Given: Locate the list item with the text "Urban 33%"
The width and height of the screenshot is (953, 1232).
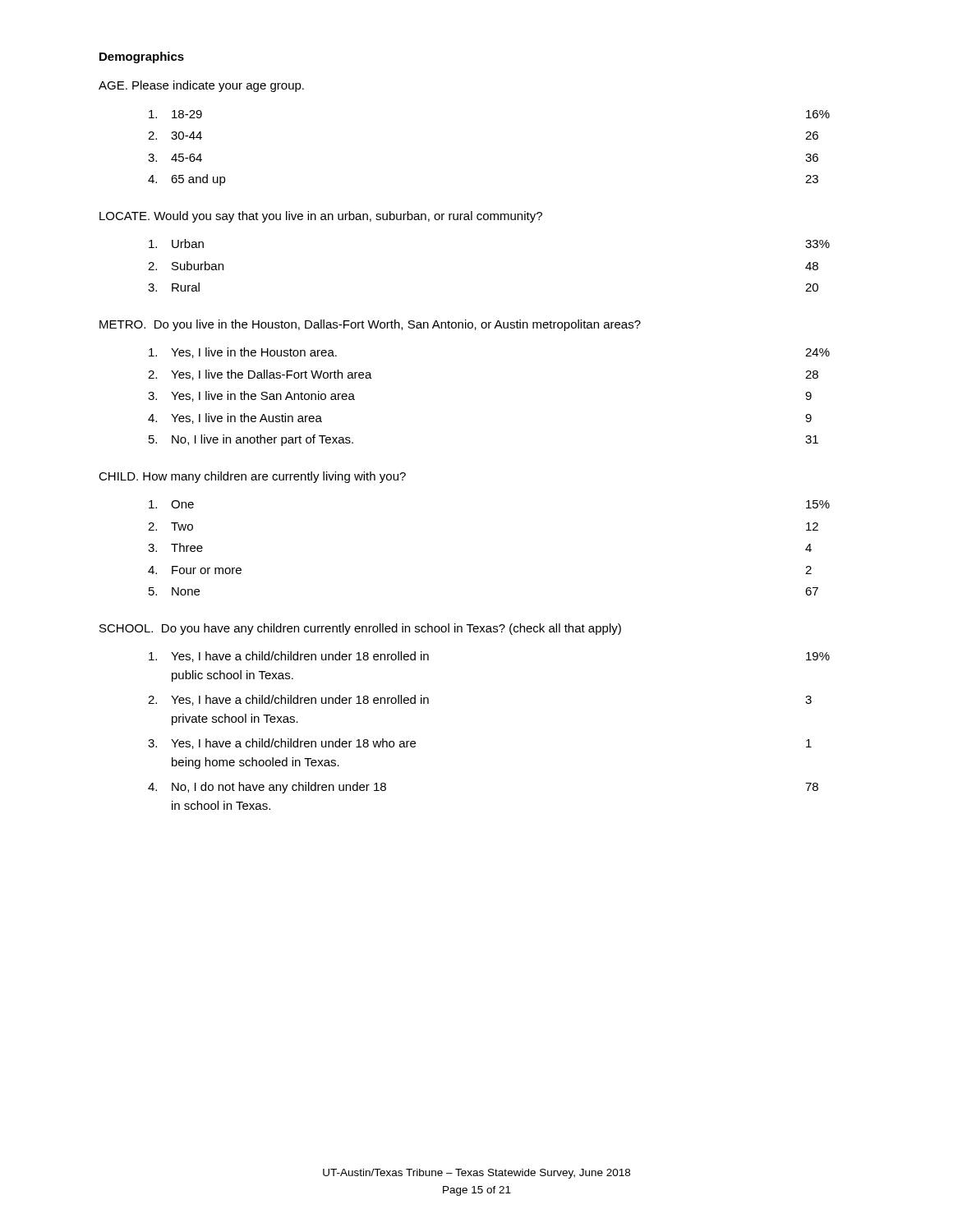Looking at the screenshot, I should pos(185,244).
